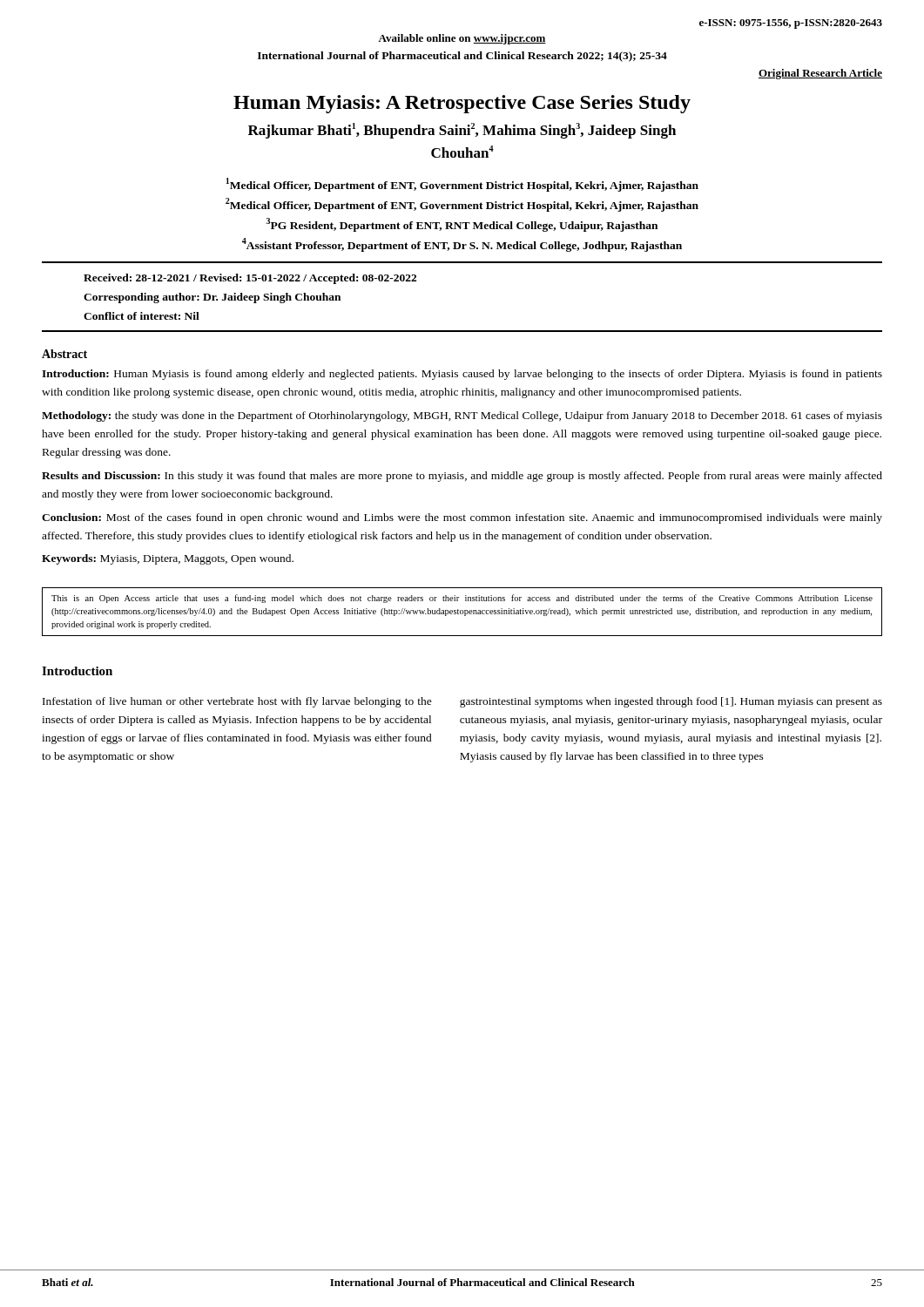
Task: Click the passage that begins "Infestation of live human or other"
Action: coord(237,729)
